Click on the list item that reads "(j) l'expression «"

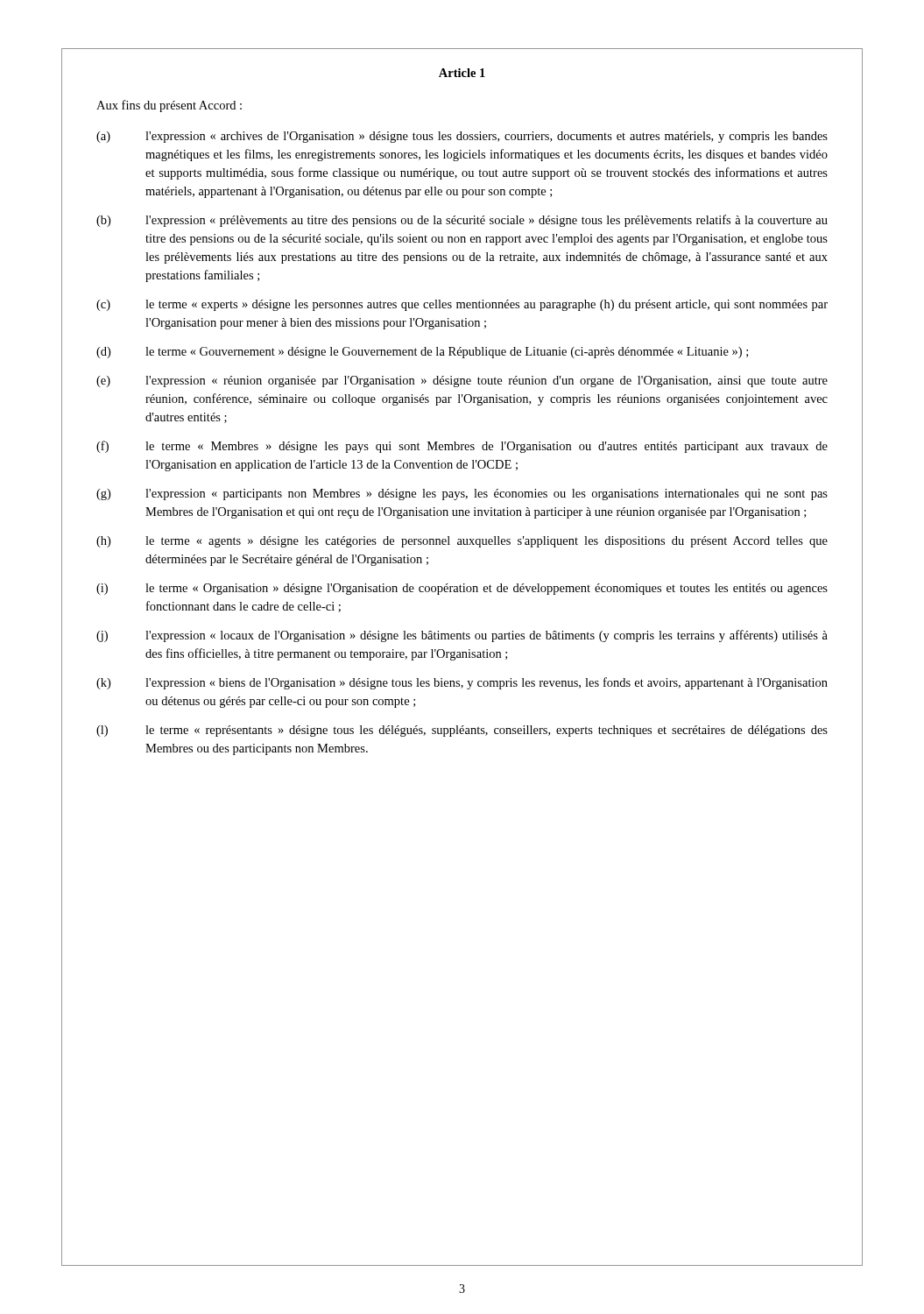(462, 645)
